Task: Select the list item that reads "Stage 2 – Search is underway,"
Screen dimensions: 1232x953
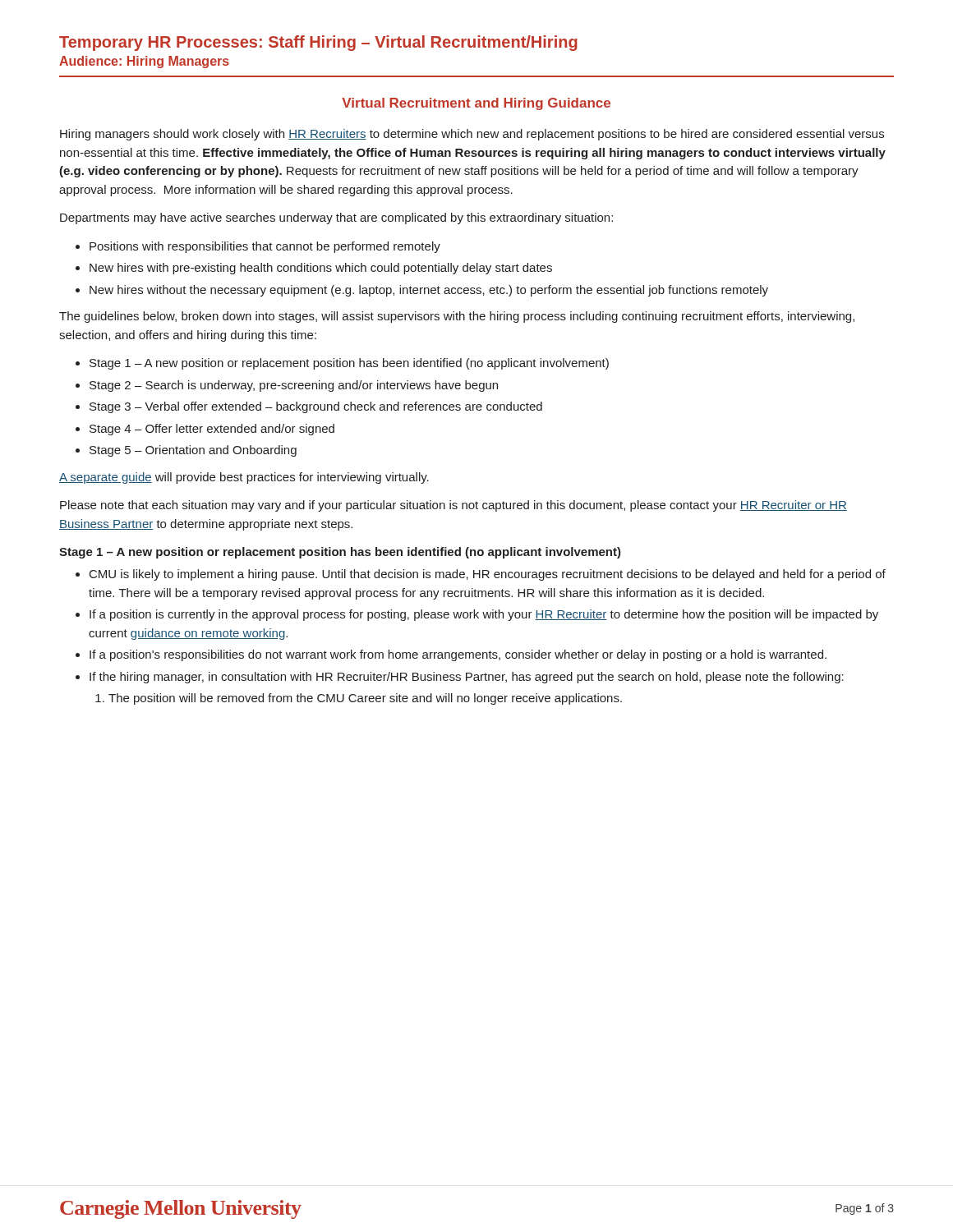Action: (x=294, y=385)
